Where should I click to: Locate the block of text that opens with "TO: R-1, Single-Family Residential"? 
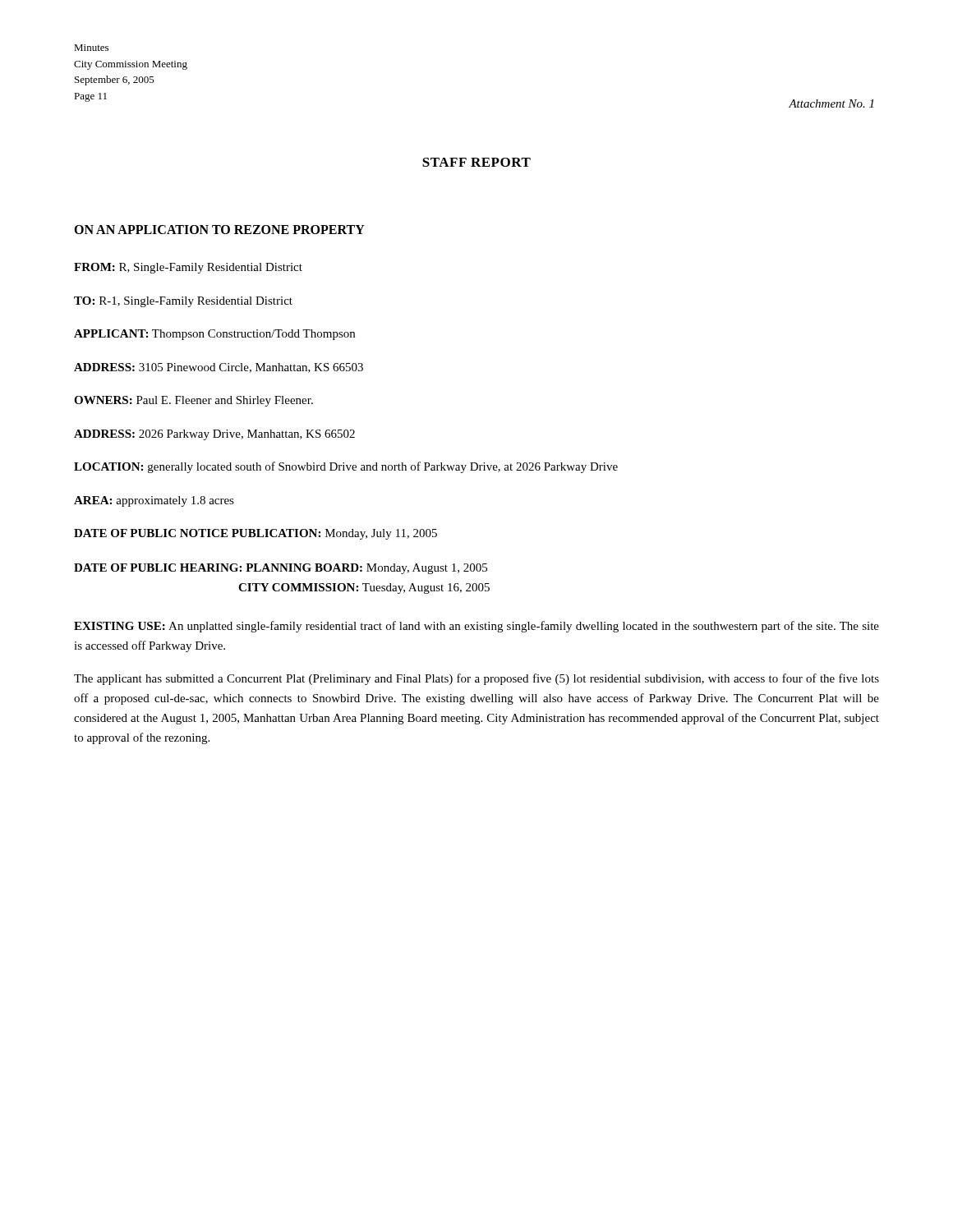(x=183, y=300)
